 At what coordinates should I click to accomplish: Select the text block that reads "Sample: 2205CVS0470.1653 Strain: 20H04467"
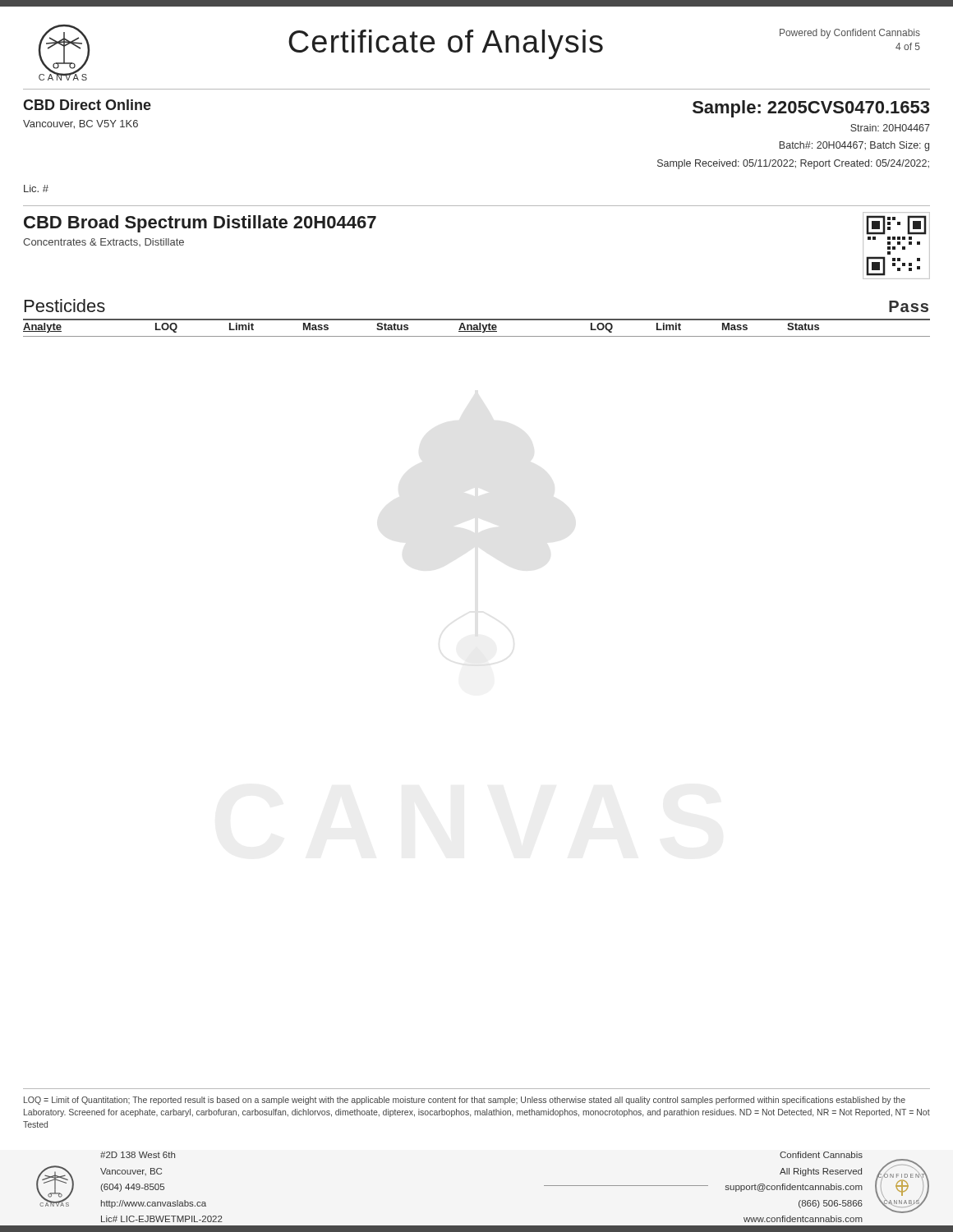(793, 135)
